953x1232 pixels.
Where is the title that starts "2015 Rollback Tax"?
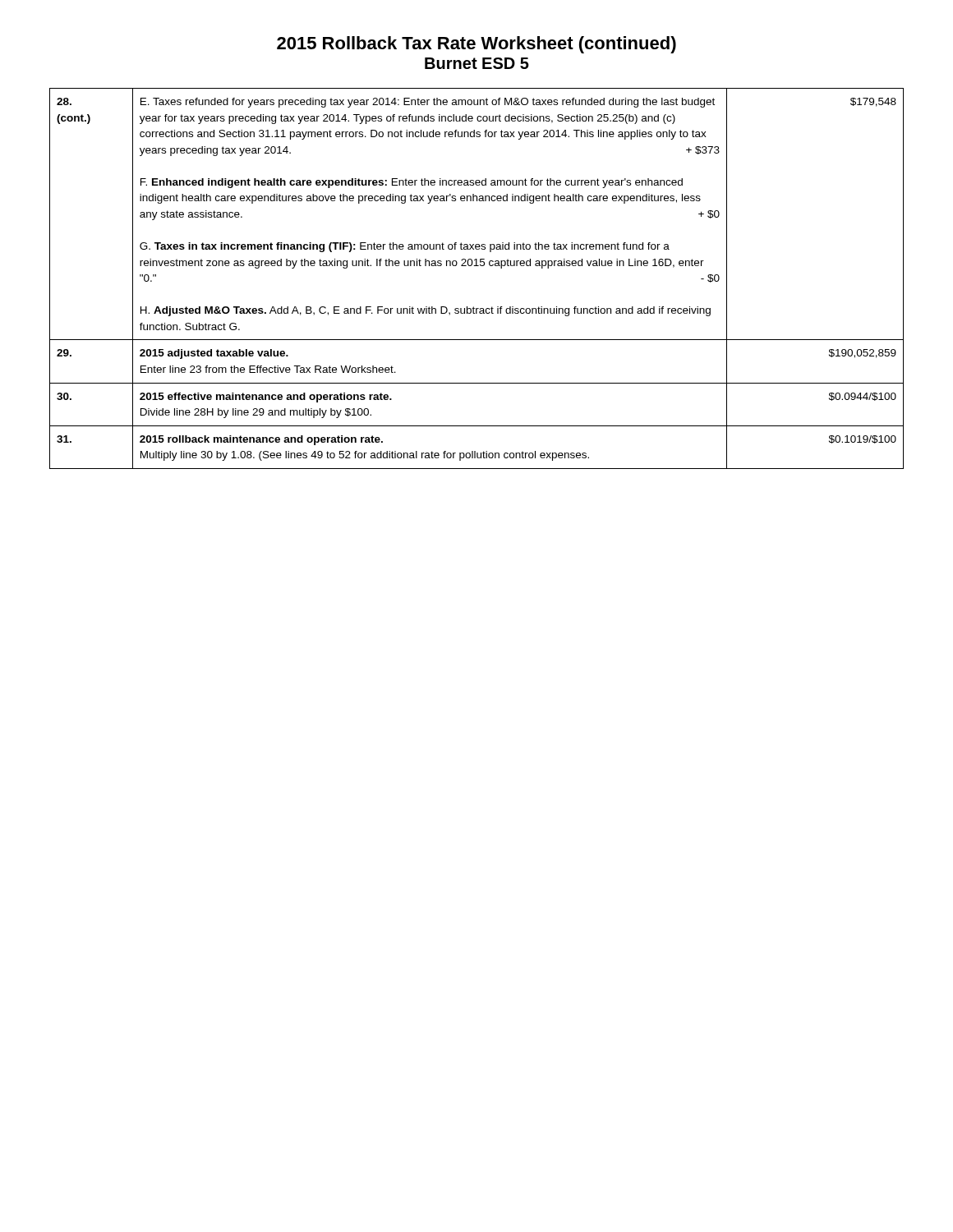[476, 53]
